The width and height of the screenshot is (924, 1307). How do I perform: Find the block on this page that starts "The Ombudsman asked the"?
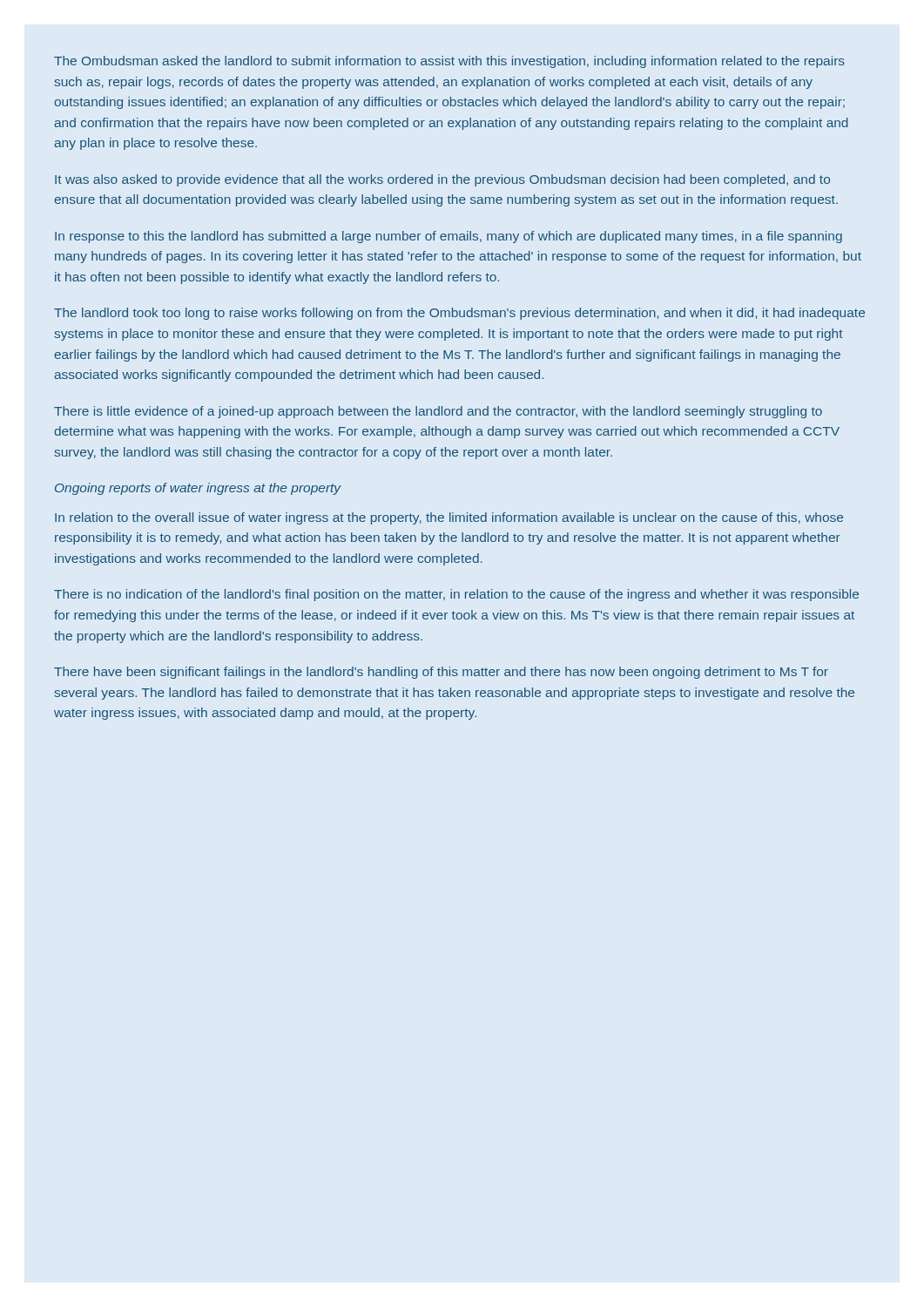451,102
